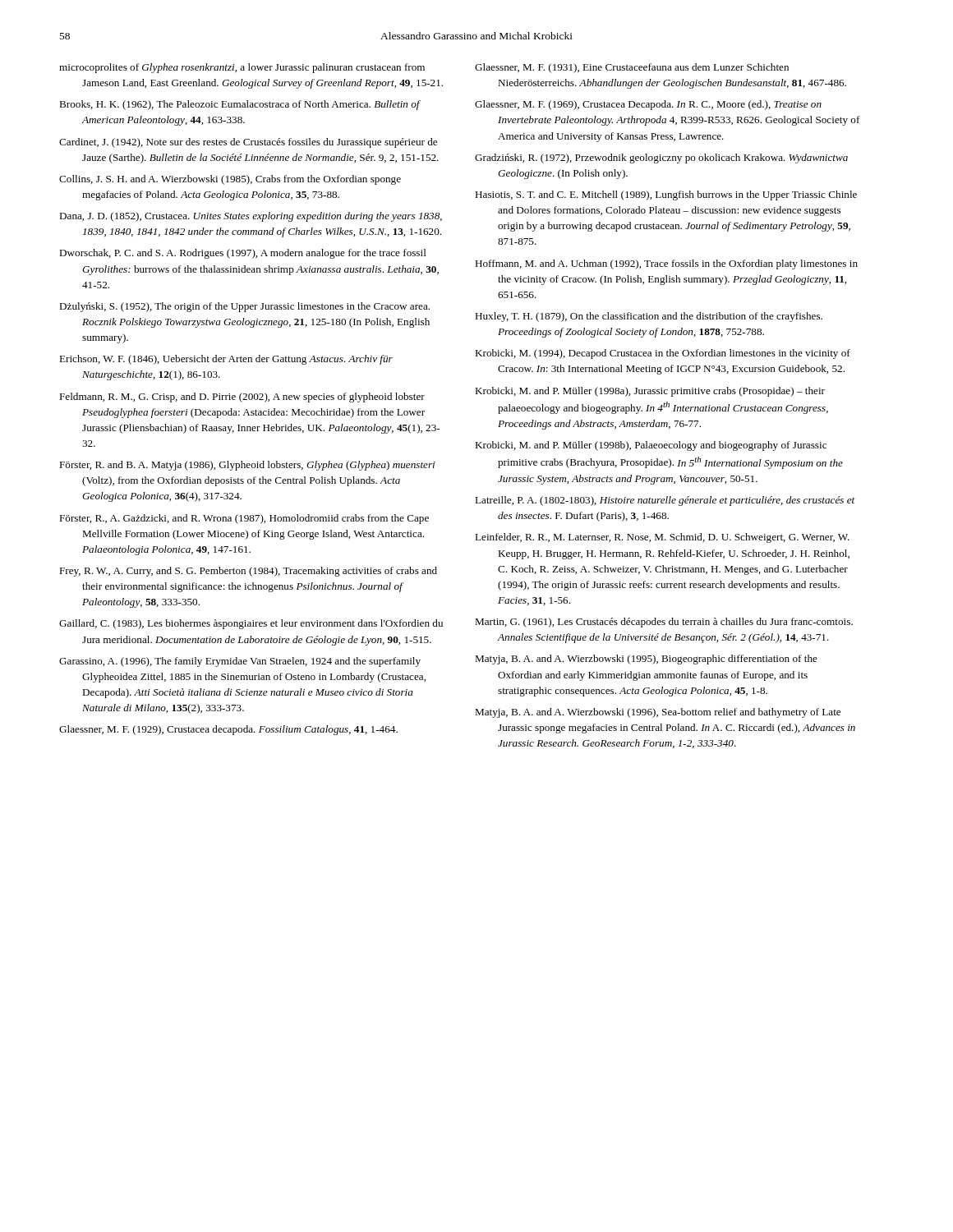The height and width of the screenshot is (1232, 953).
Task: Find the block on this page that starts "Glaessner, M. F. (1969), Crustacea"
Action: (x=667, y=120)
